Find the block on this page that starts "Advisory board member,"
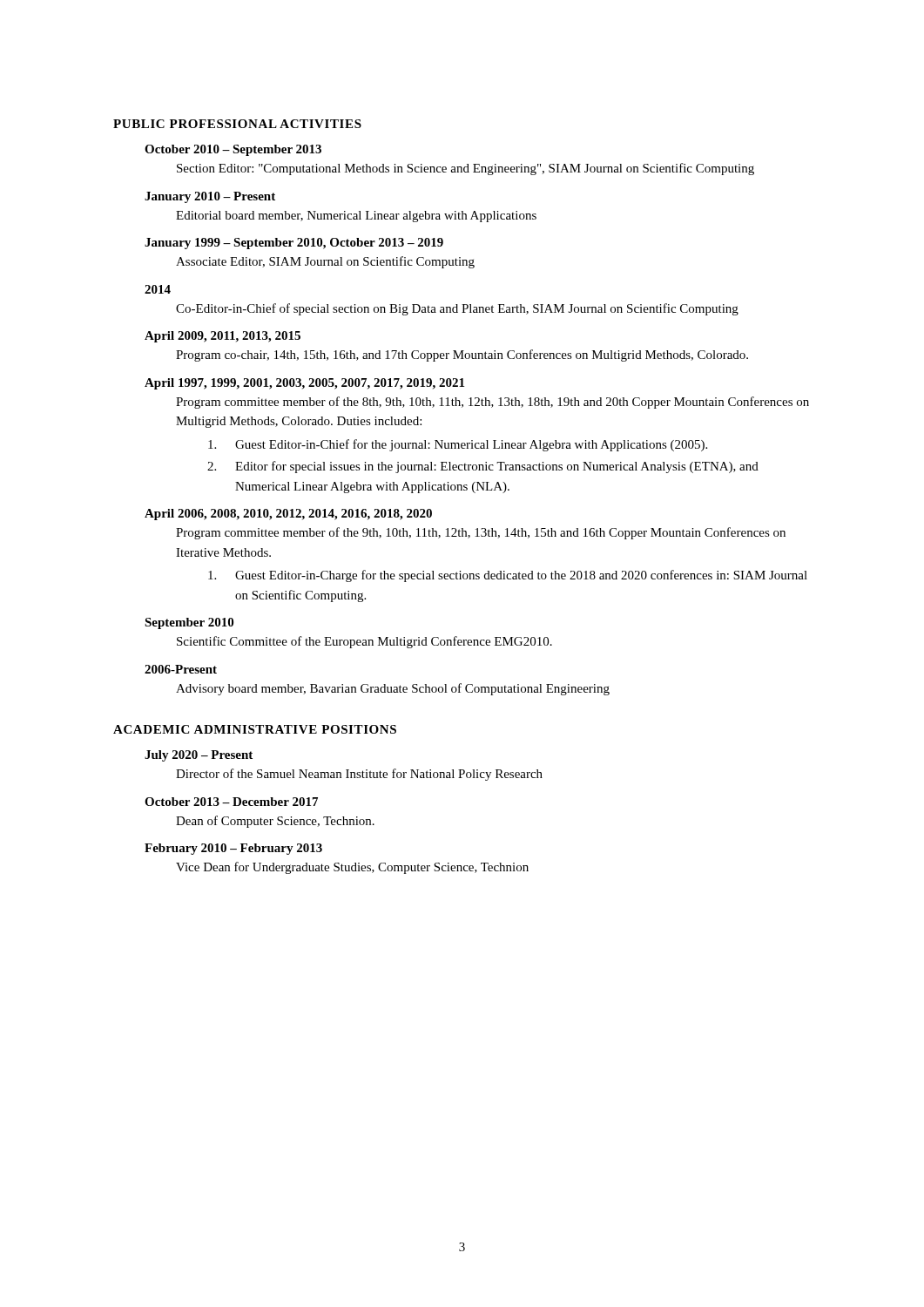924x1307 pixels. 393,688
